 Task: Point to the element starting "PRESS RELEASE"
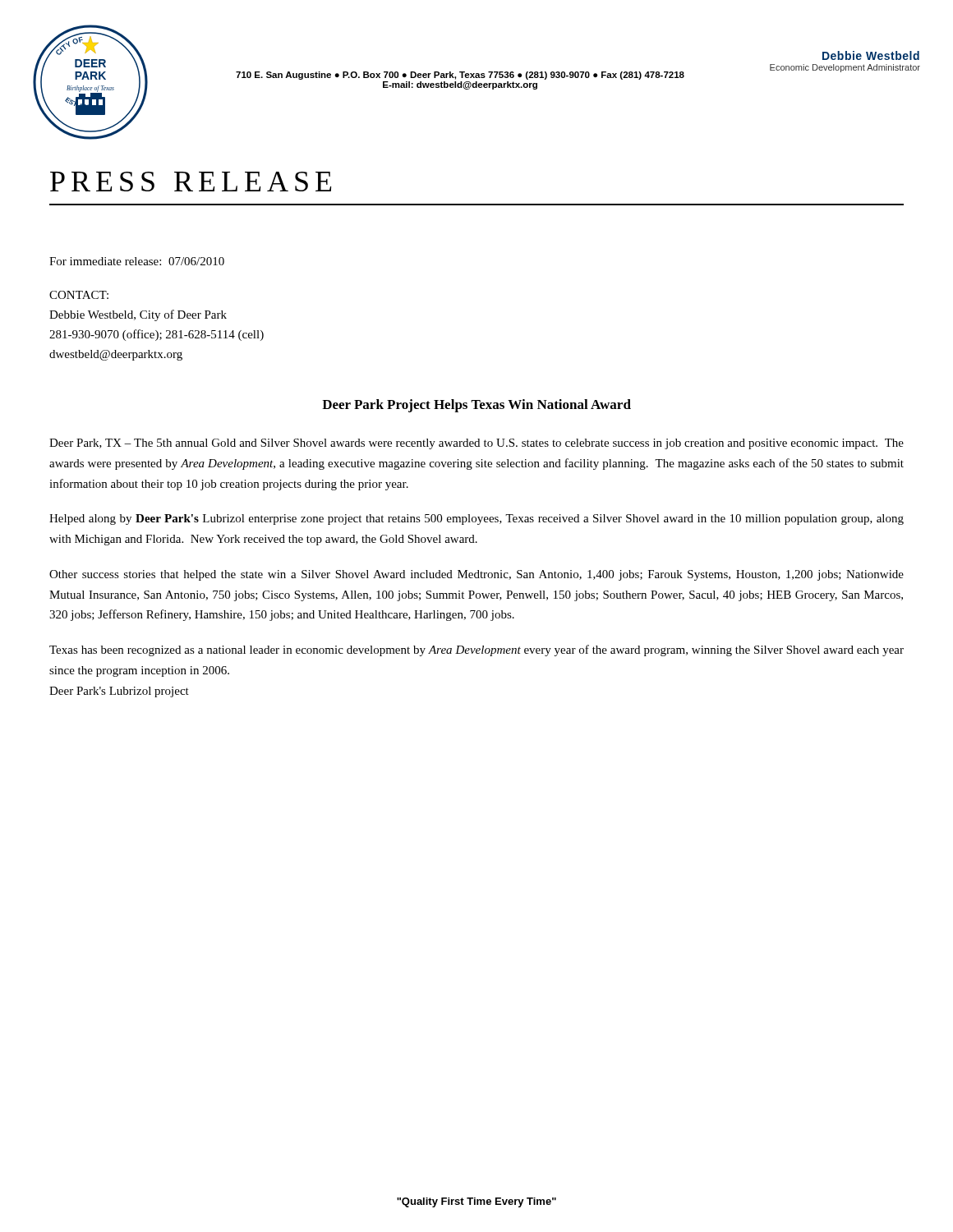[191, 182]
